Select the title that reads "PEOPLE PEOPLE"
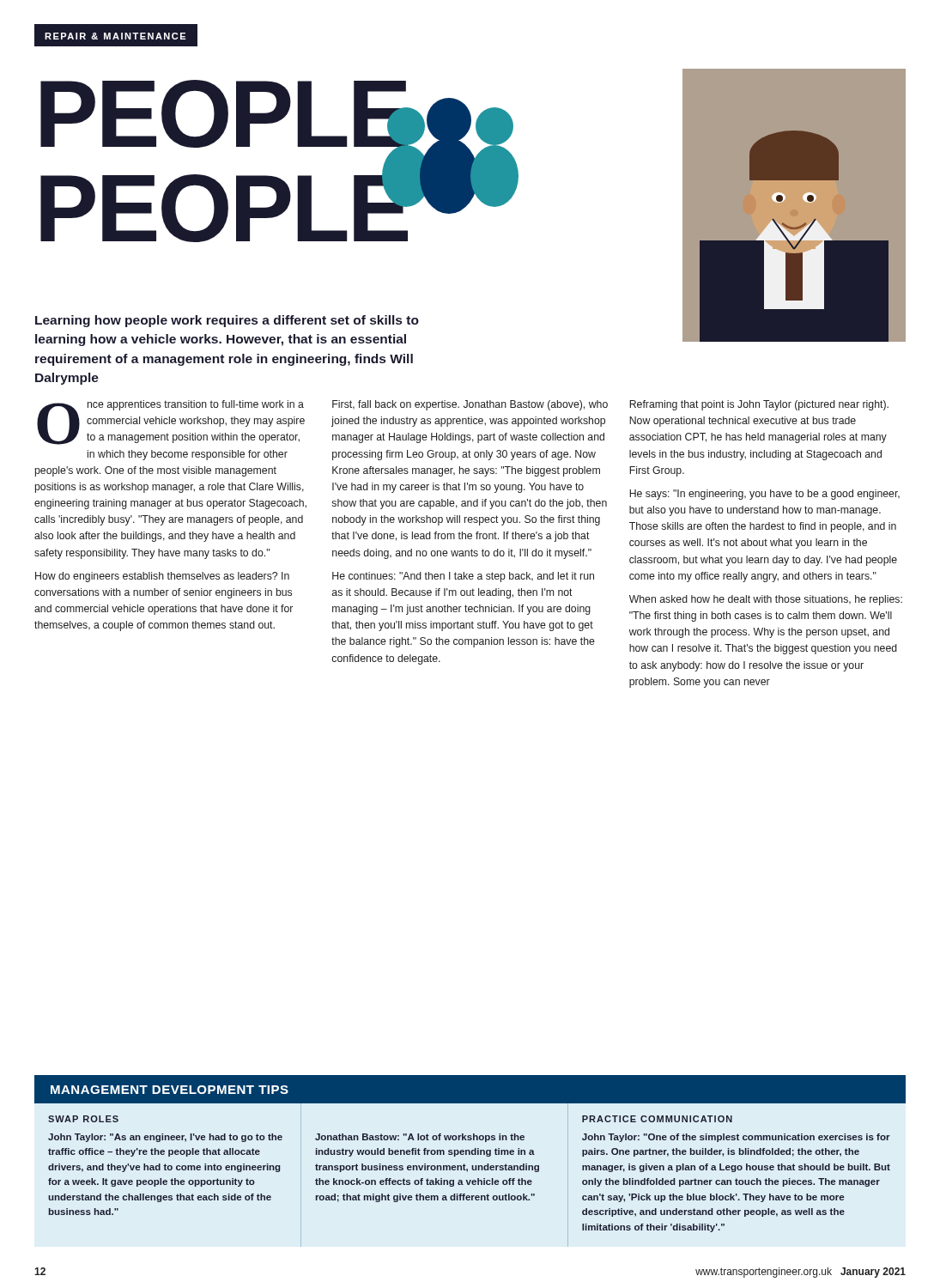Screen dimensions: 1288x940 (x=283, y=161)
